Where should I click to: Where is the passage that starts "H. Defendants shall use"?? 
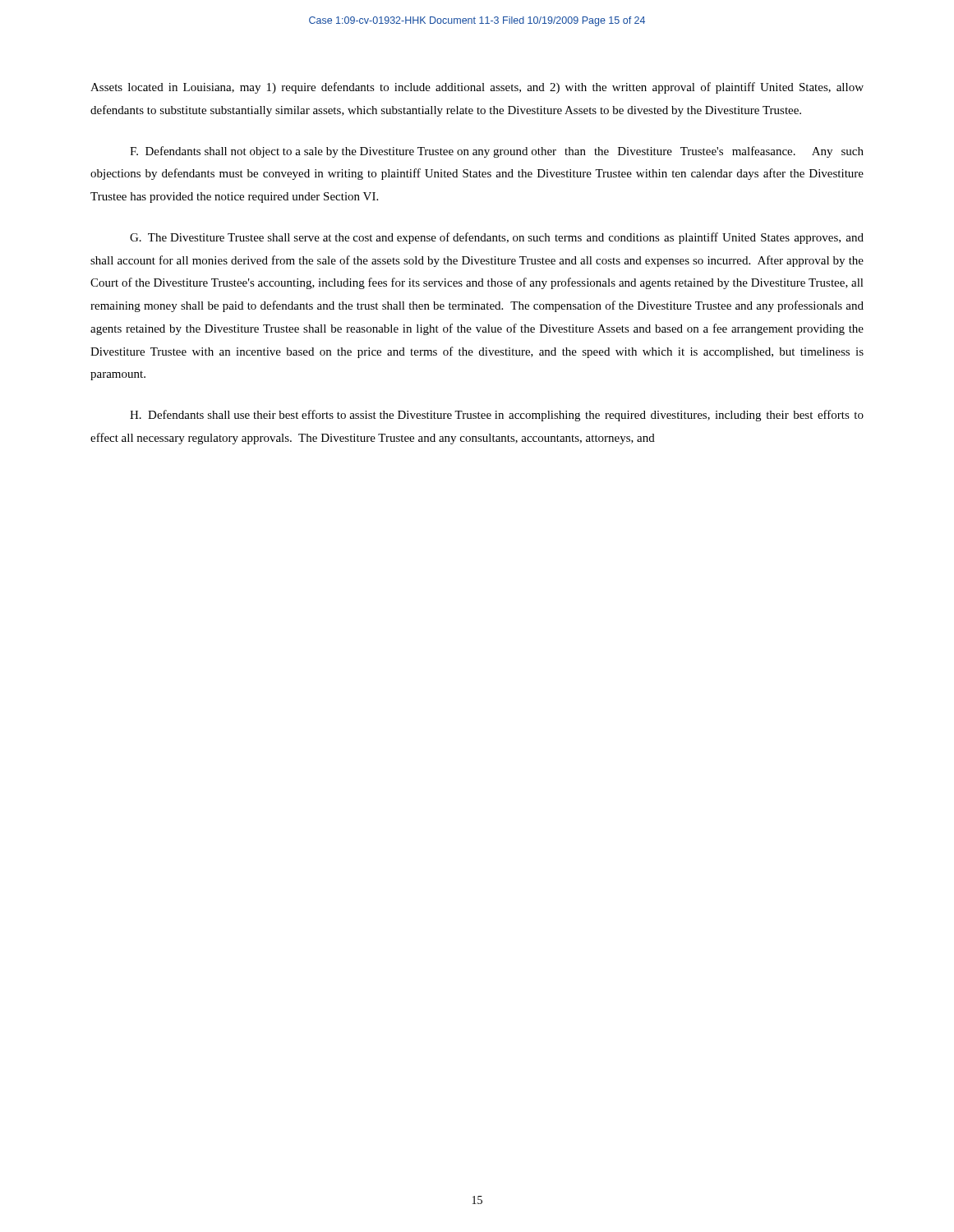(x=477, y=424)
